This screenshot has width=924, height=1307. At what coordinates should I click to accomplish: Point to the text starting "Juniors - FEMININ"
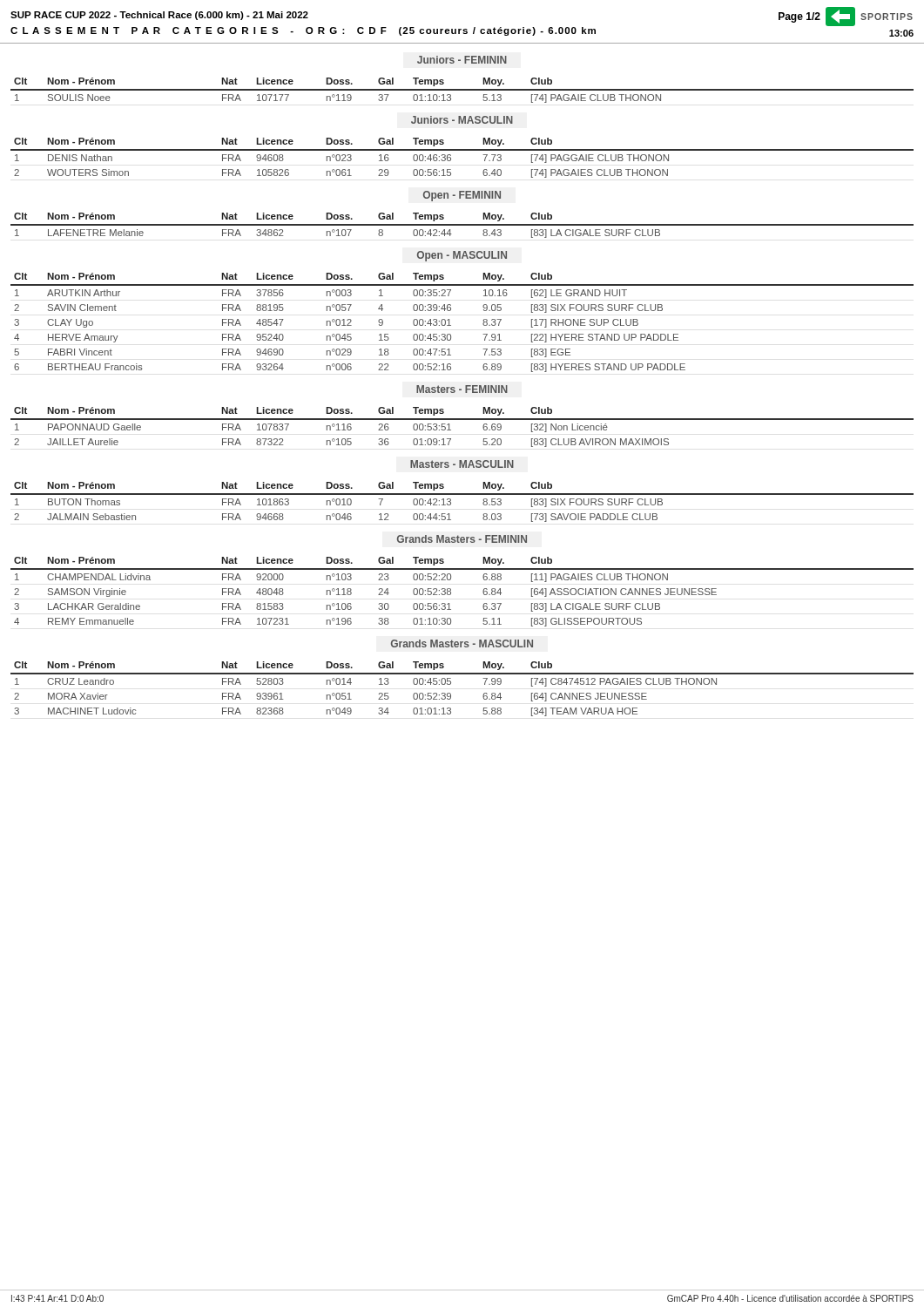(x=462, y=60)
